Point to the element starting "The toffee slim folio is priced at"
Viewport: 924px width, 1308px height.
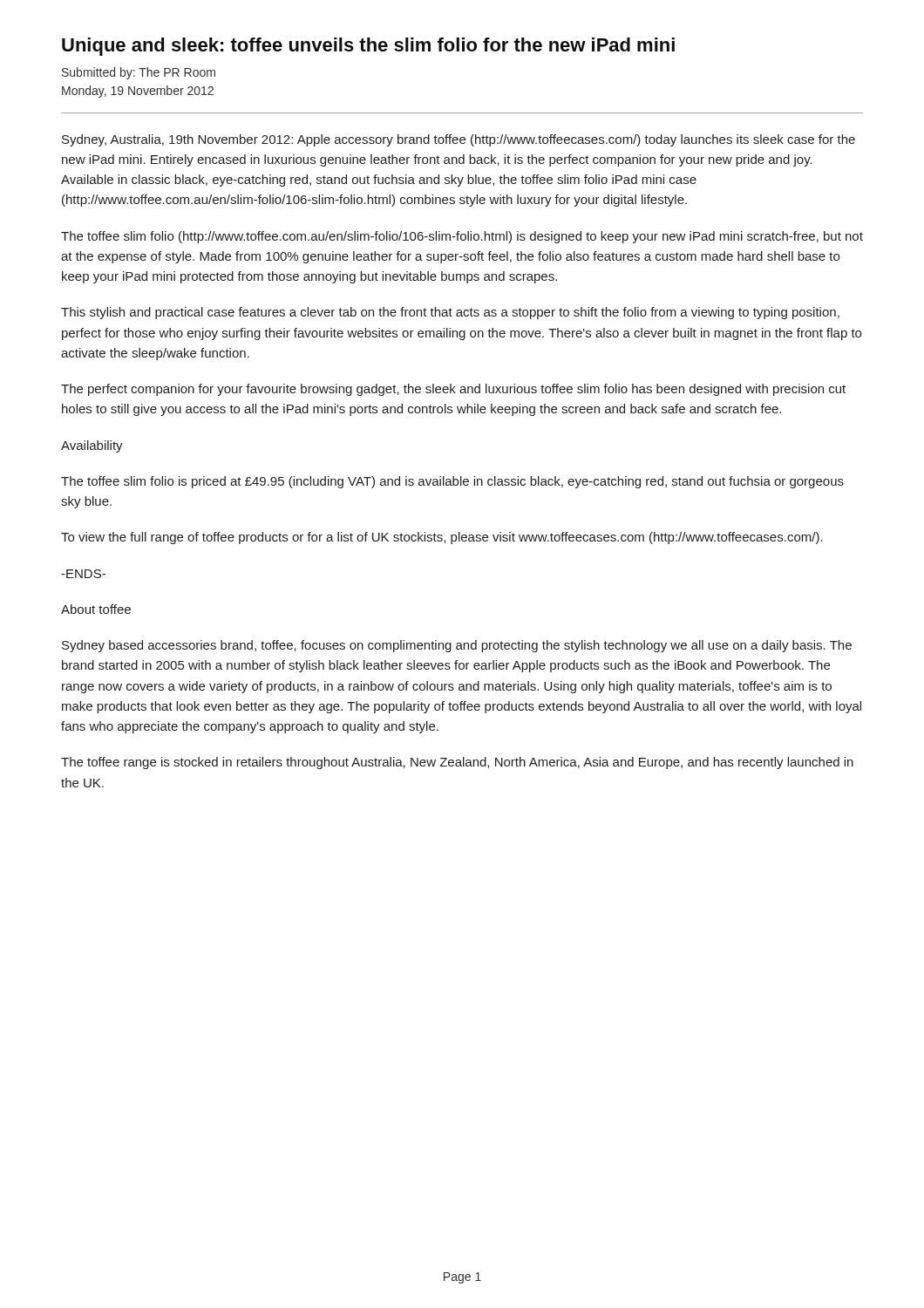[x=452, y=491]
